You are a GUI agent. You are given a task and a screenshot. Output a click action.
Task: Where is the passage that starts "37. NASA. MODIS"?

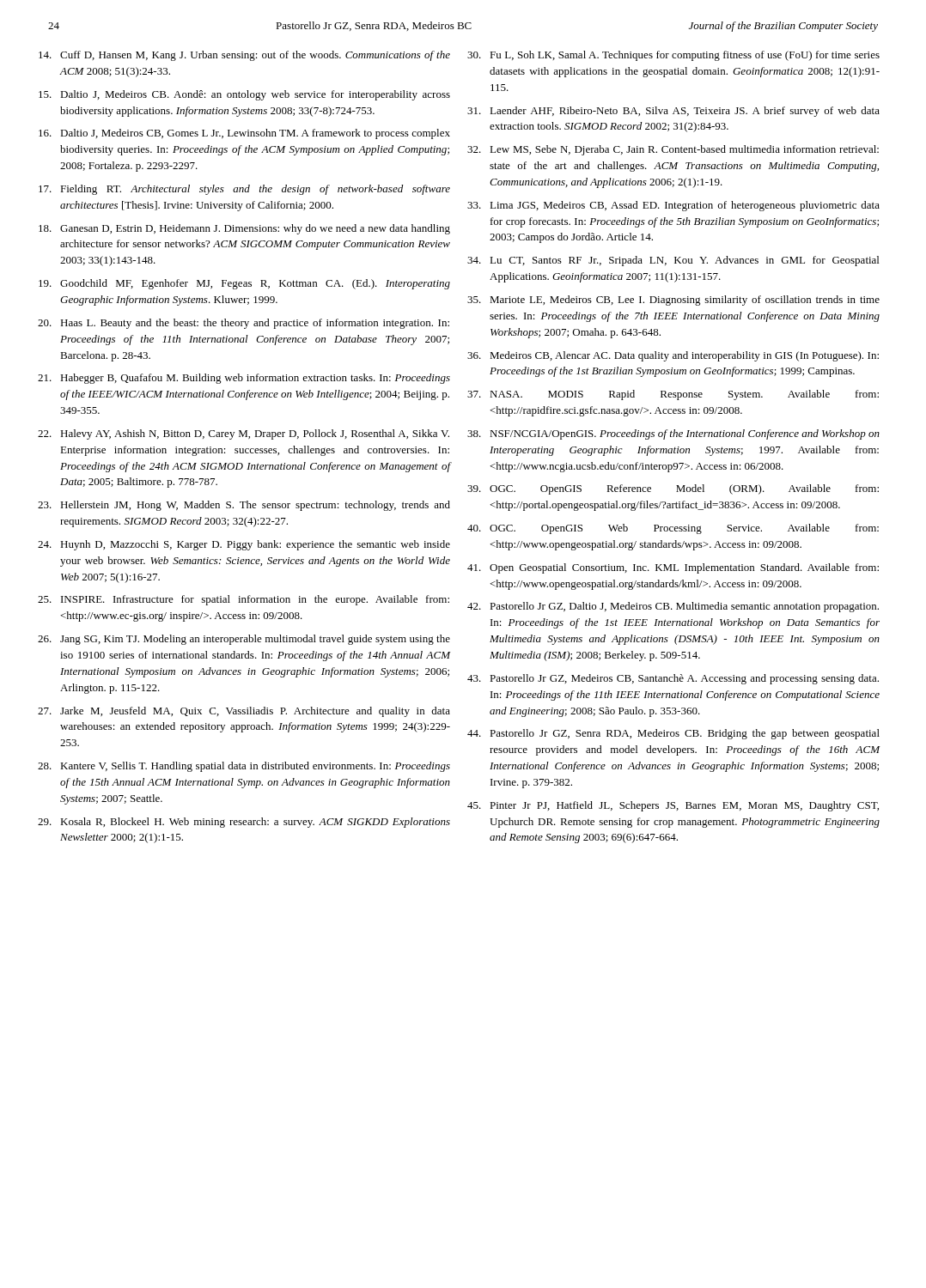(673, 403)
